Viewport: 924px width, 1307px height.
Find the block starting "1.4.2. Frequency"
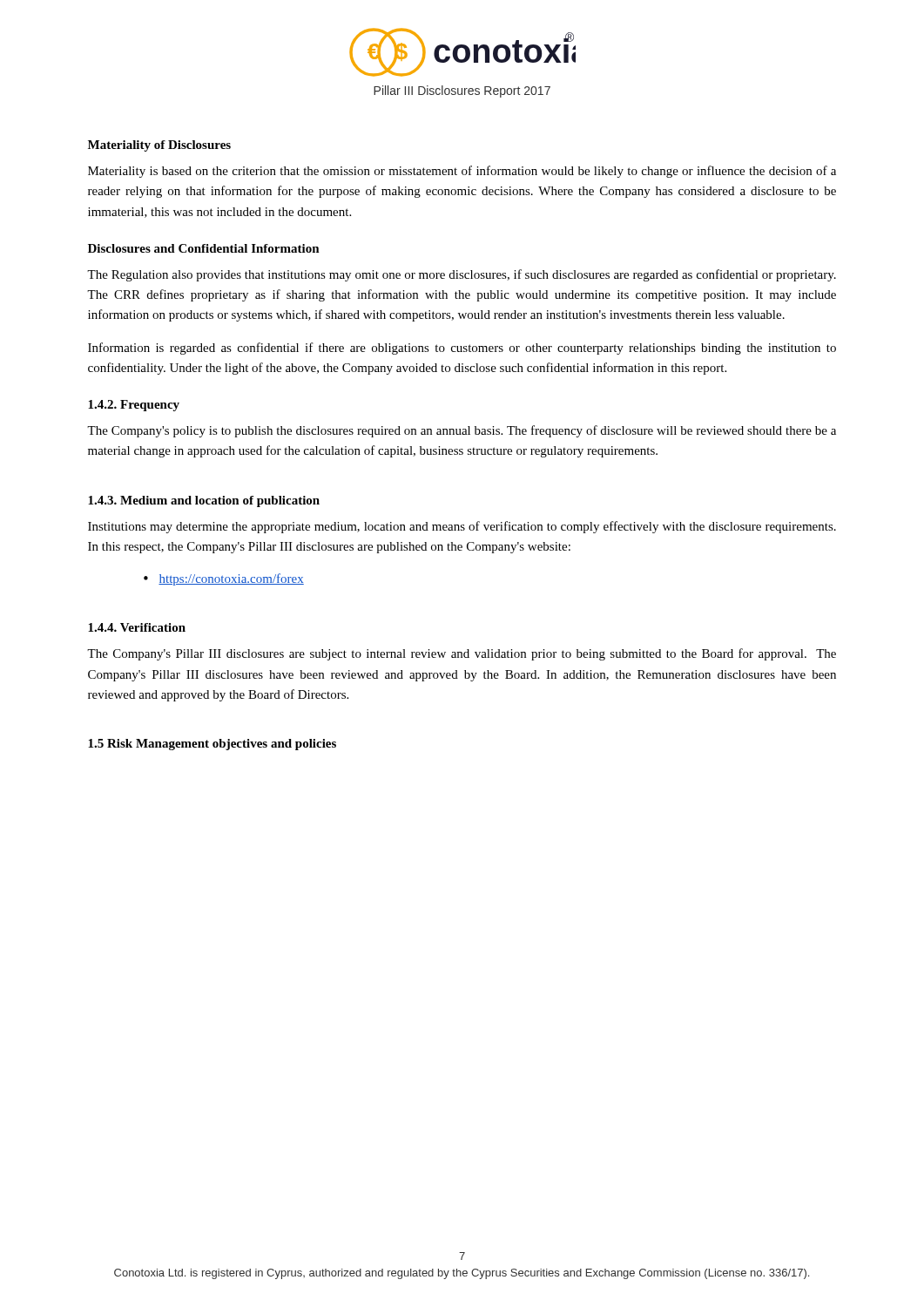click(x=133, y=404)
